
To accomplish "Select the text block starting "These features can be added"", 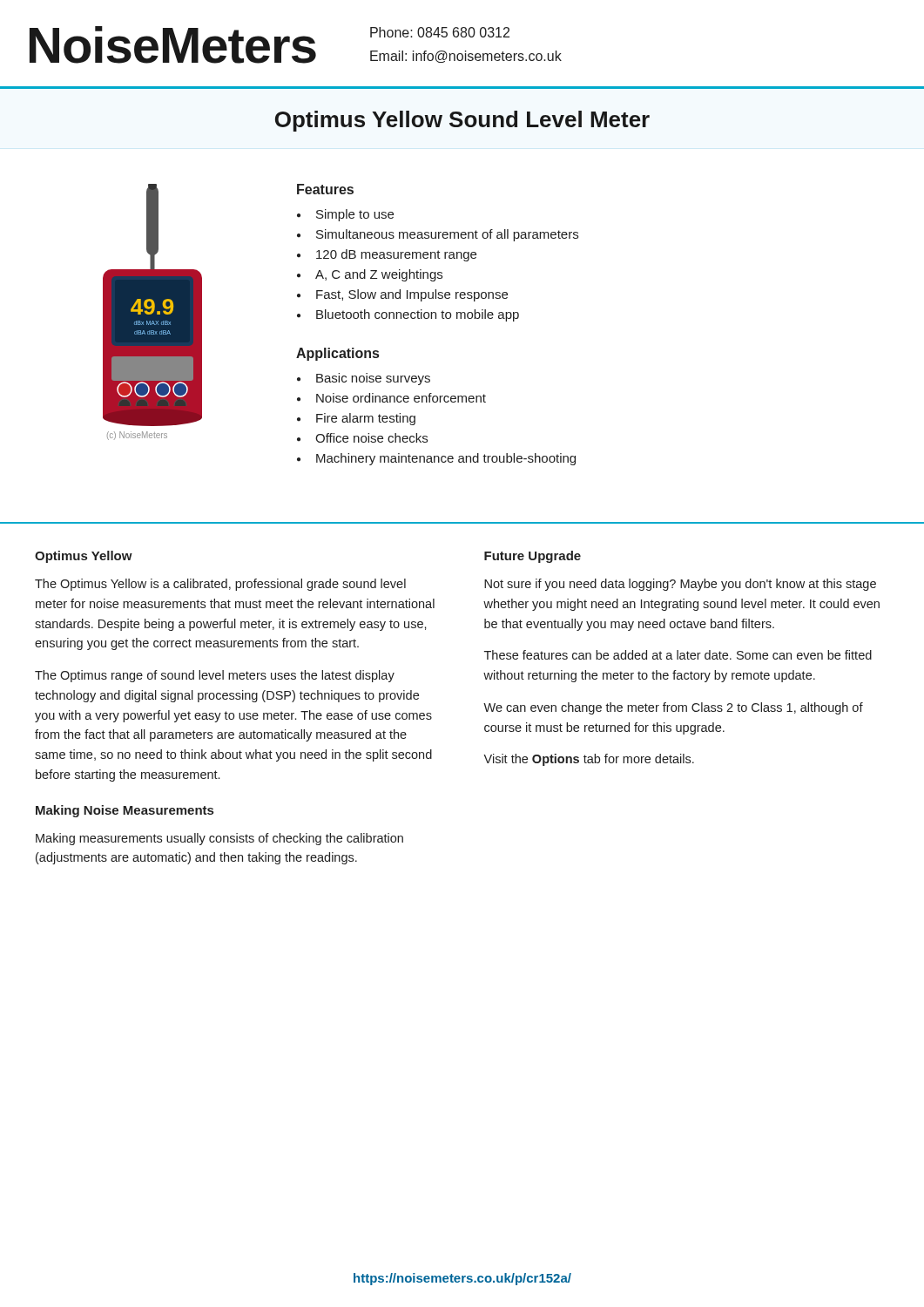I will click(x=678, y=665).
